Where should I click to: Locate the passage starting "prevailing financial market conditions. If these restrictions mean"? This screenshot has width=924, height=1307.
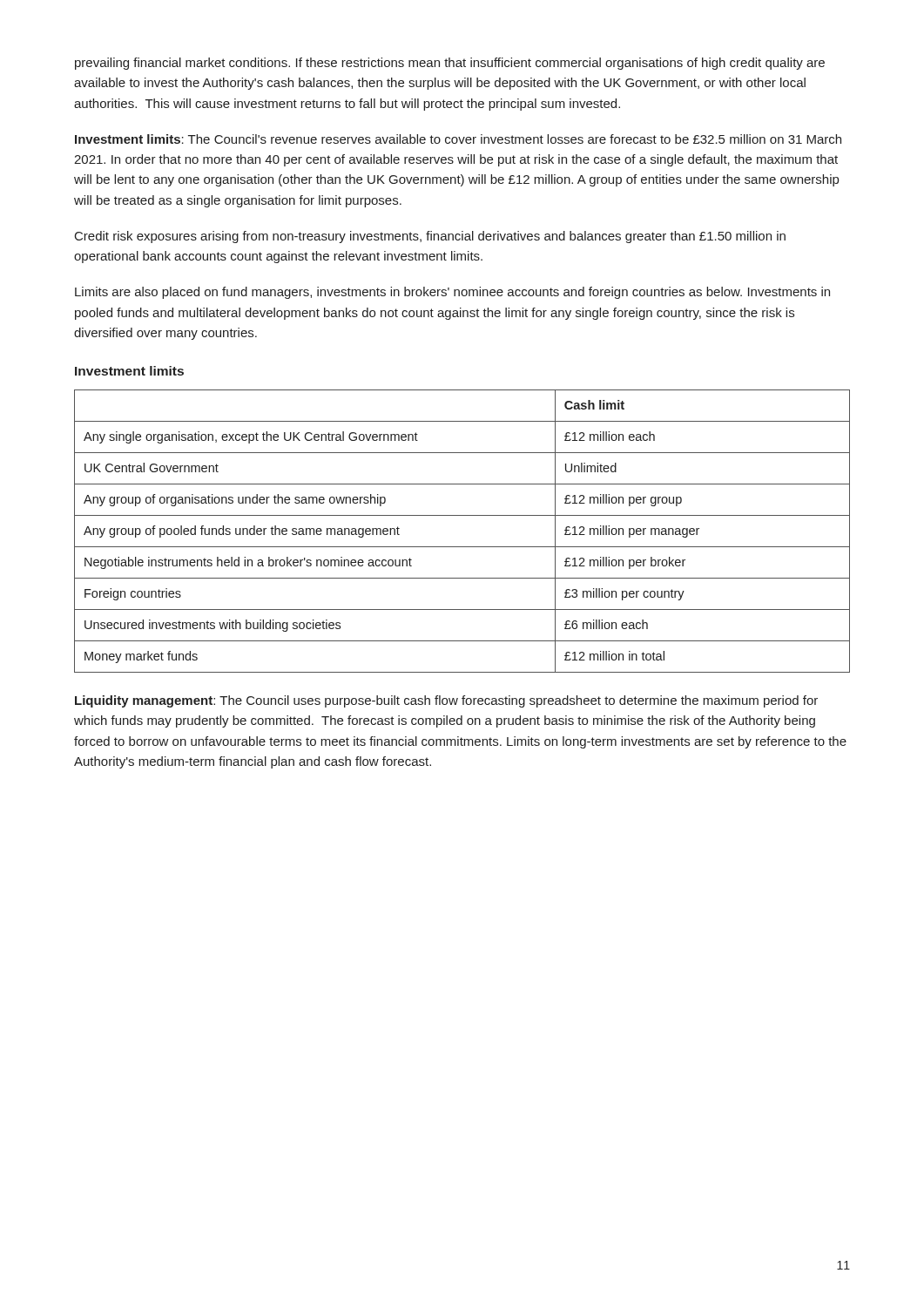tap(450, 83)
